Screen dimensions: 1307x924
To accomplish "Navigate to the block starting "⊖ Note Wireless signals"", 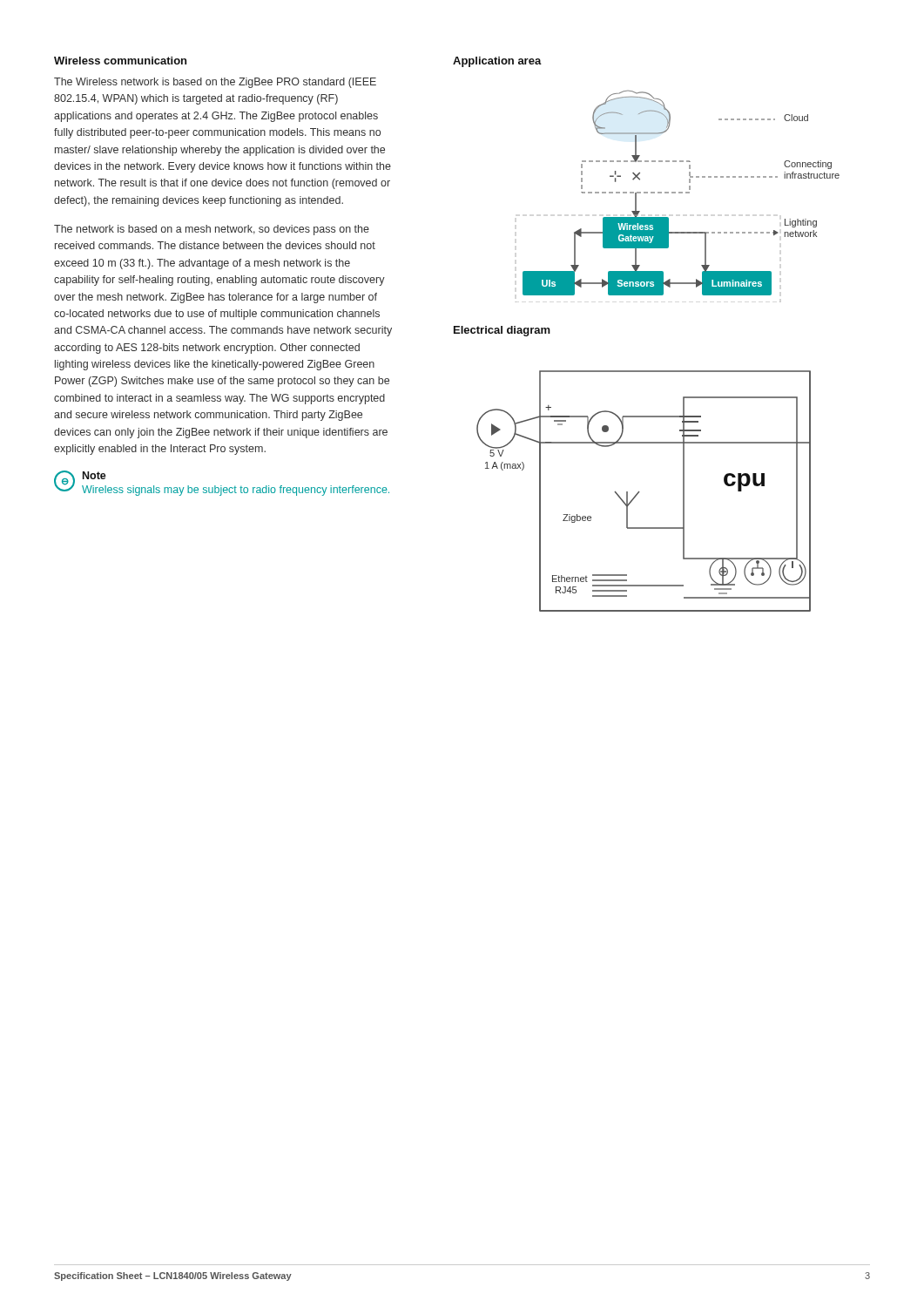I will (x=222, y=484).
